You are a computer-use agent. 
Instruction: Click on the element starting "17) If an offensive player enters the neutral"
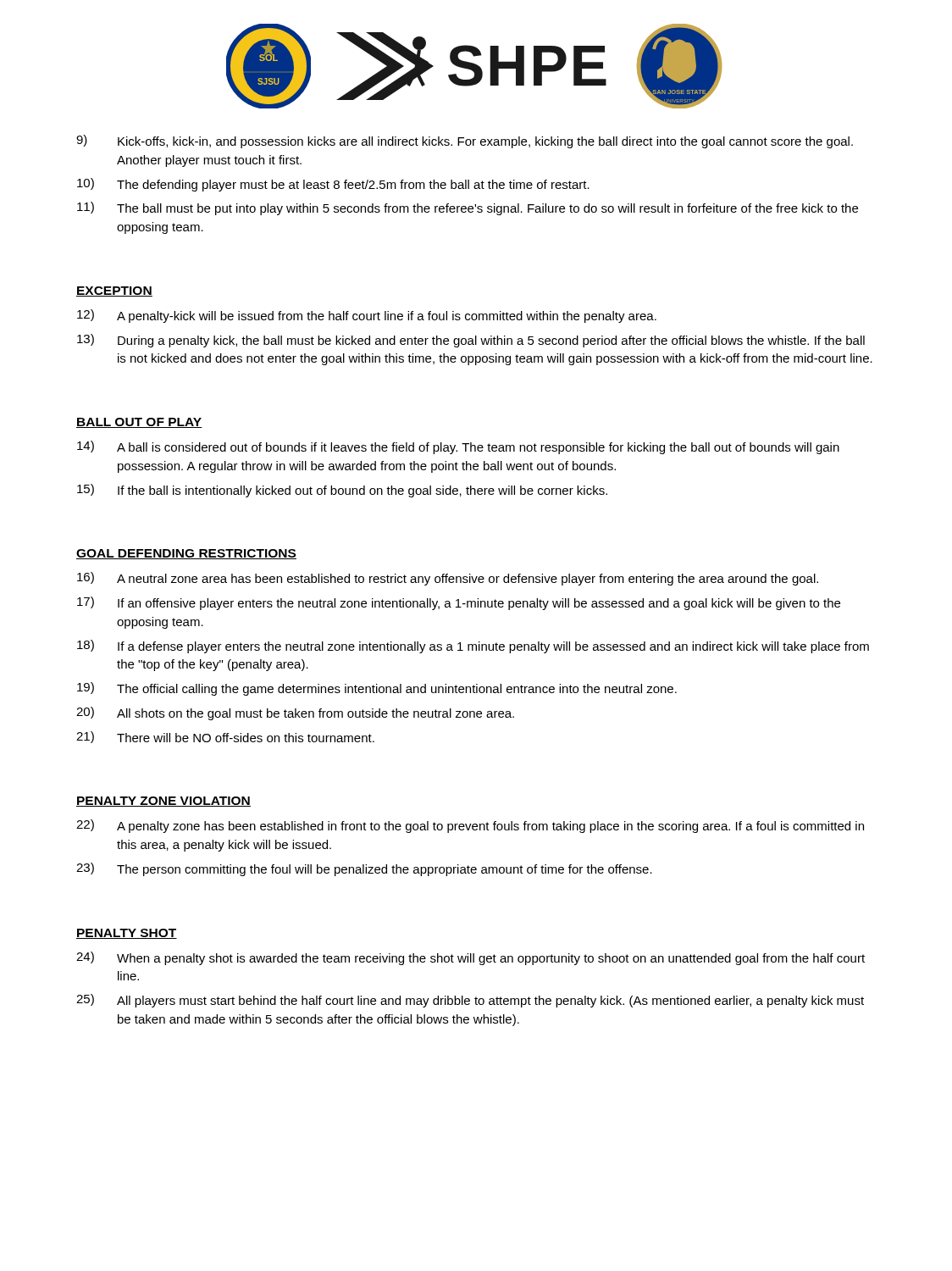point(476,612)
